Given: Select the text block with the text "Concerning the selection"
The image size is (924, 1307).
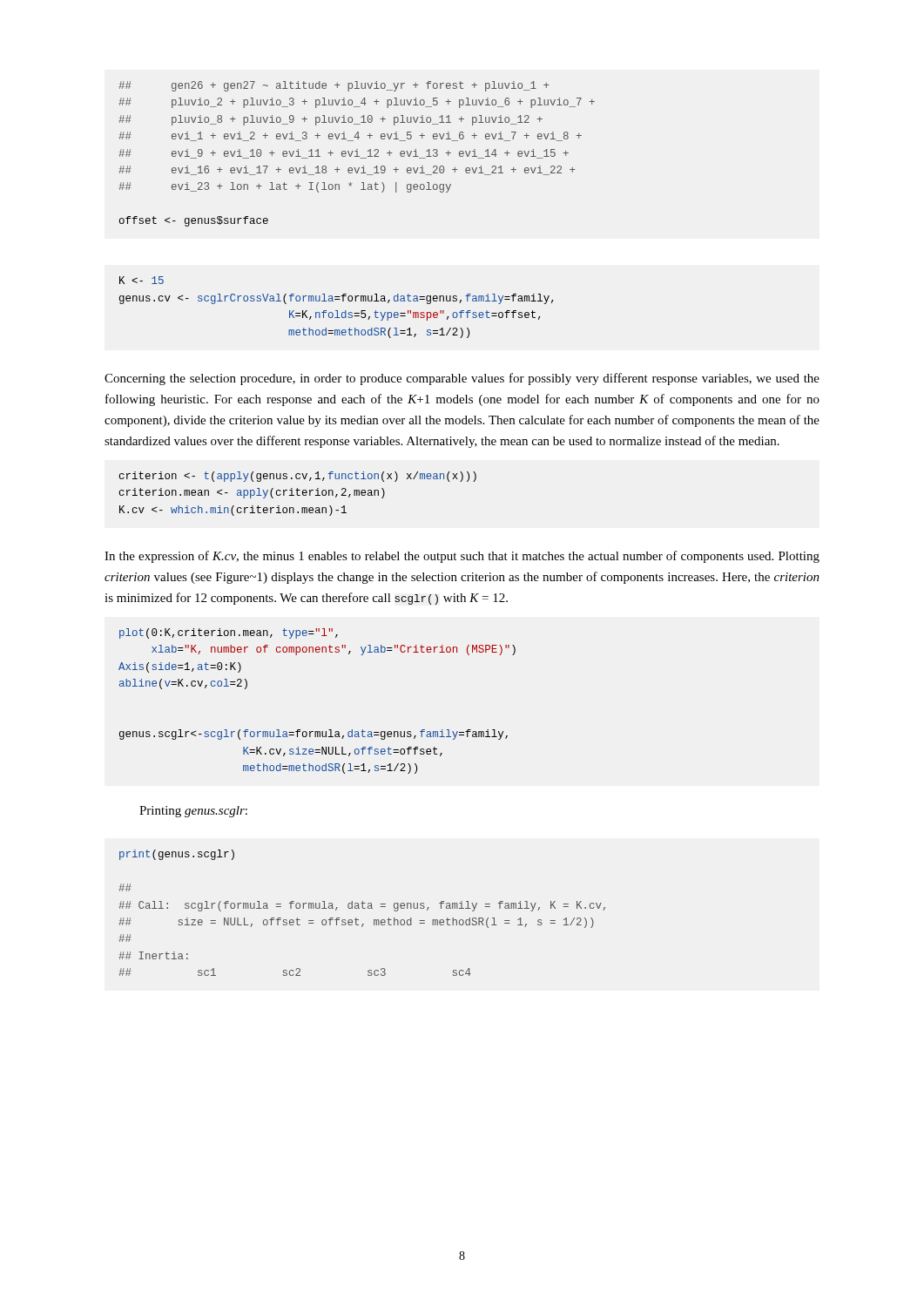Looking at the screenshot, I should (462, 409).
